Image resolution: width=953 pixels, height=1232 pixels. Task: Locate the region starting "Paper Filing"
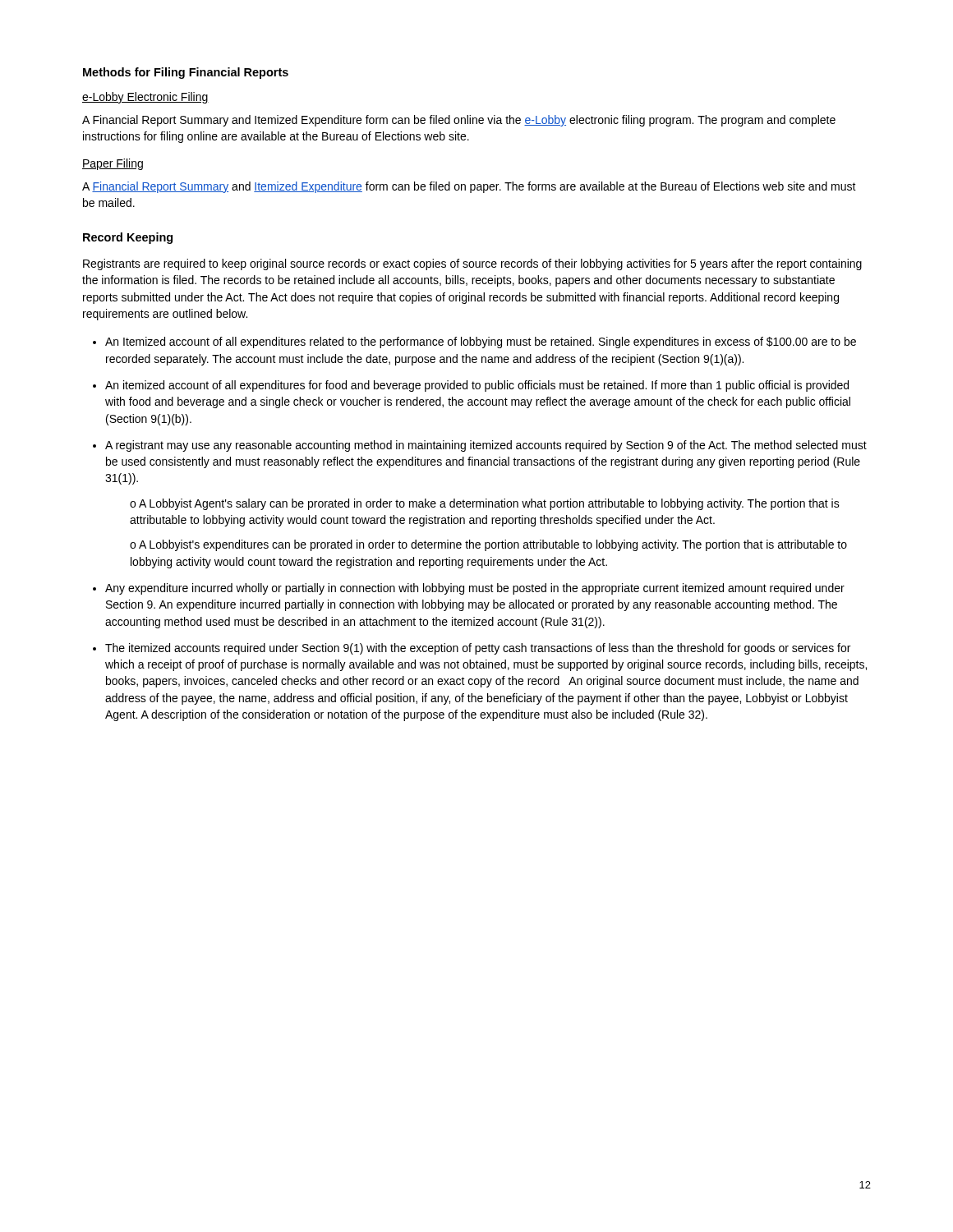tap(113, 163)
